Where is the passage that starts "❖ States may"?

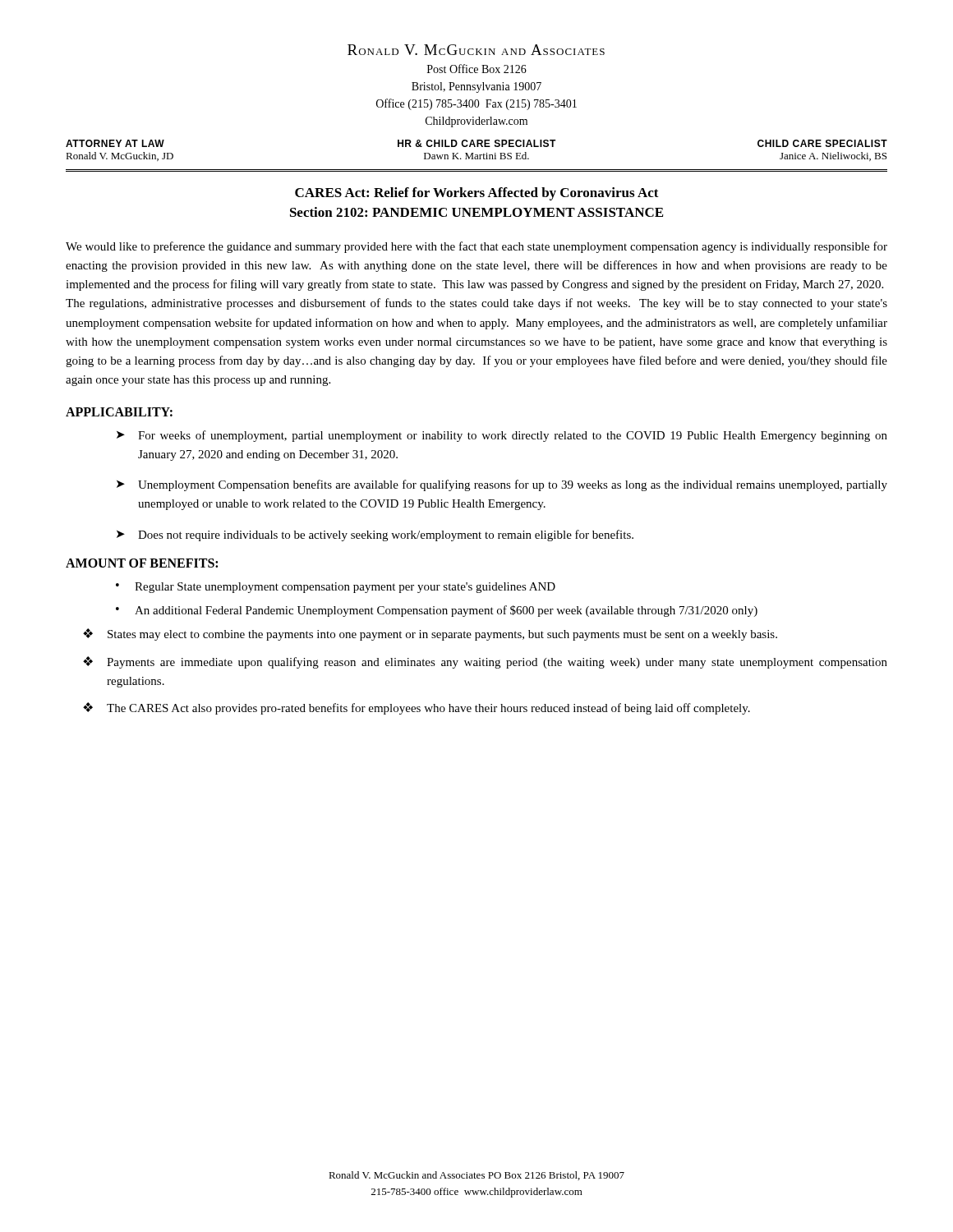485,635
